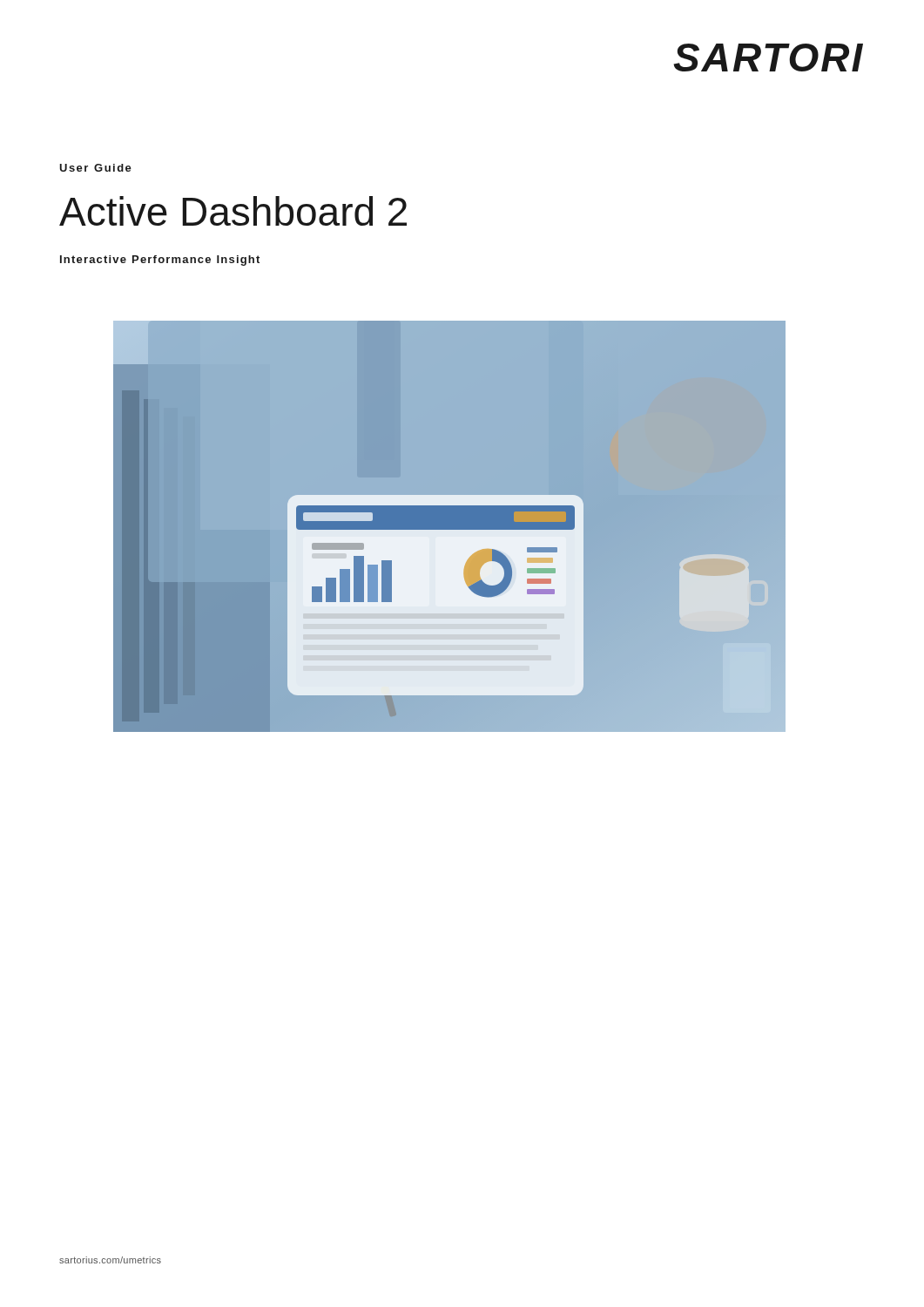Select the text with the text "User Guide"
The width and height of the screenshot is (924, 1307).
pyautogui.click(x=96, y=168)
